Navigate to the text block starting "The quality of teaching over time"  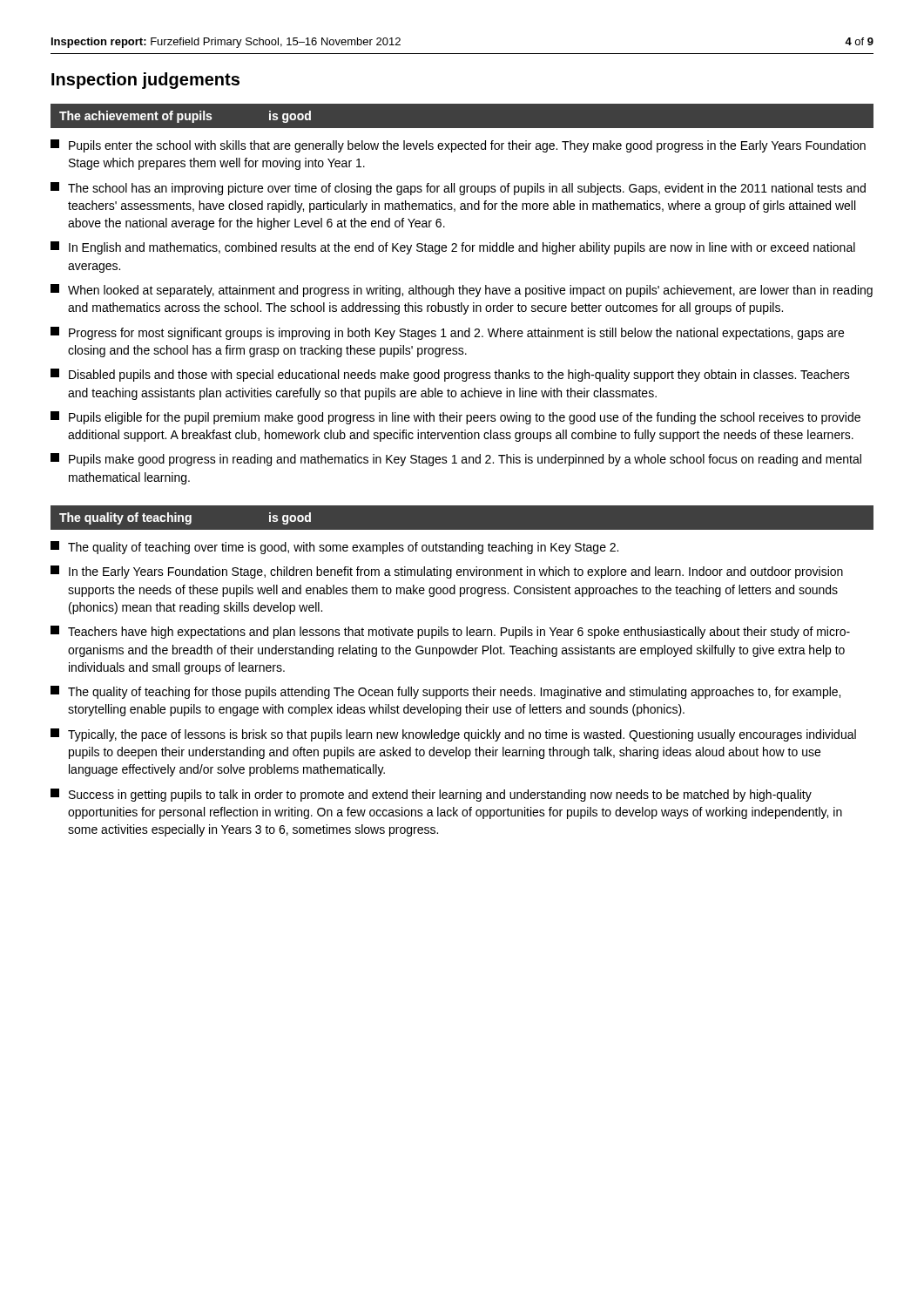pos(335,547)
